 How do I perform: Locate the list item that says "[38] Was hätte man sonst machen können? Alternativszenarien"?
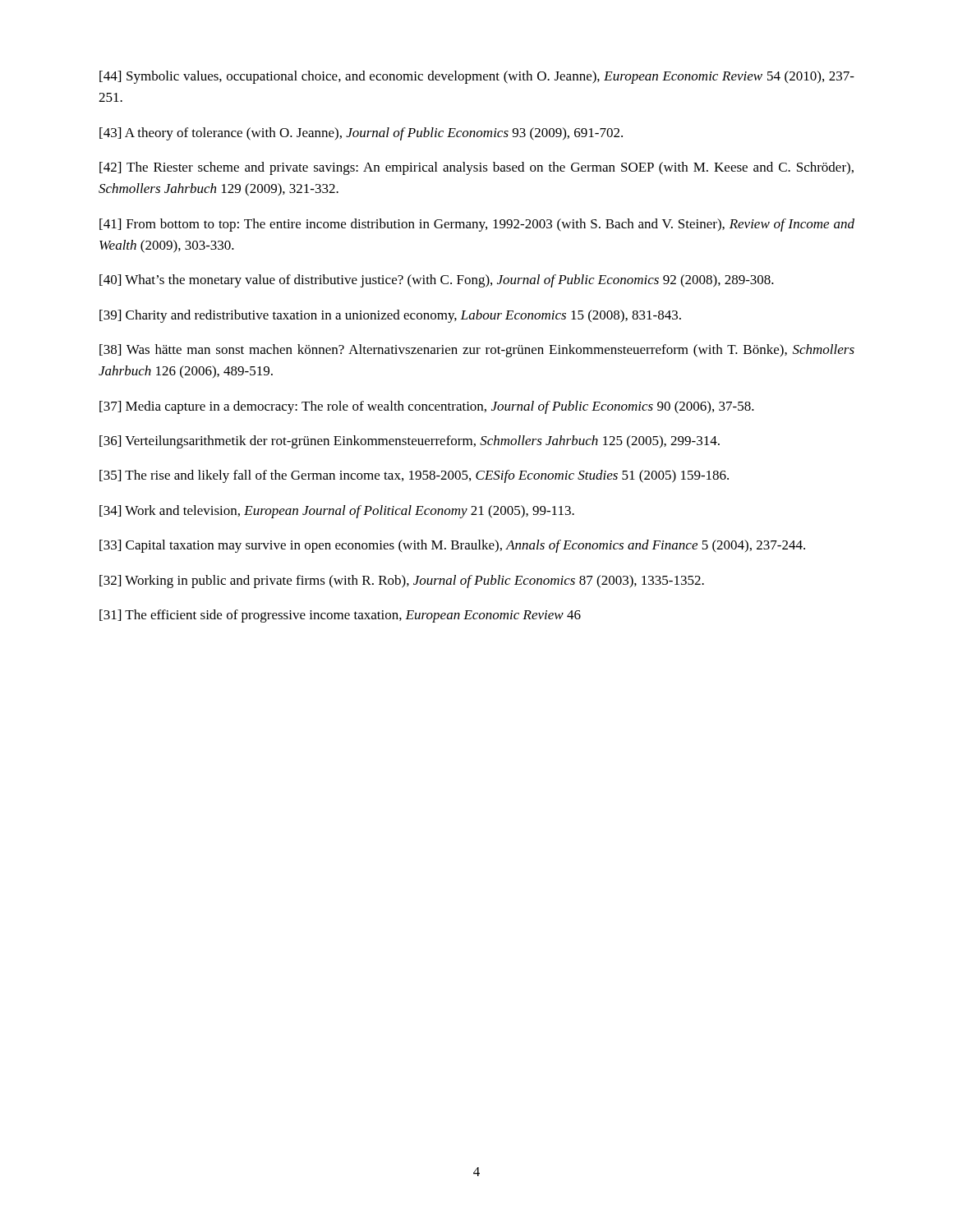[x=476, y=360]
